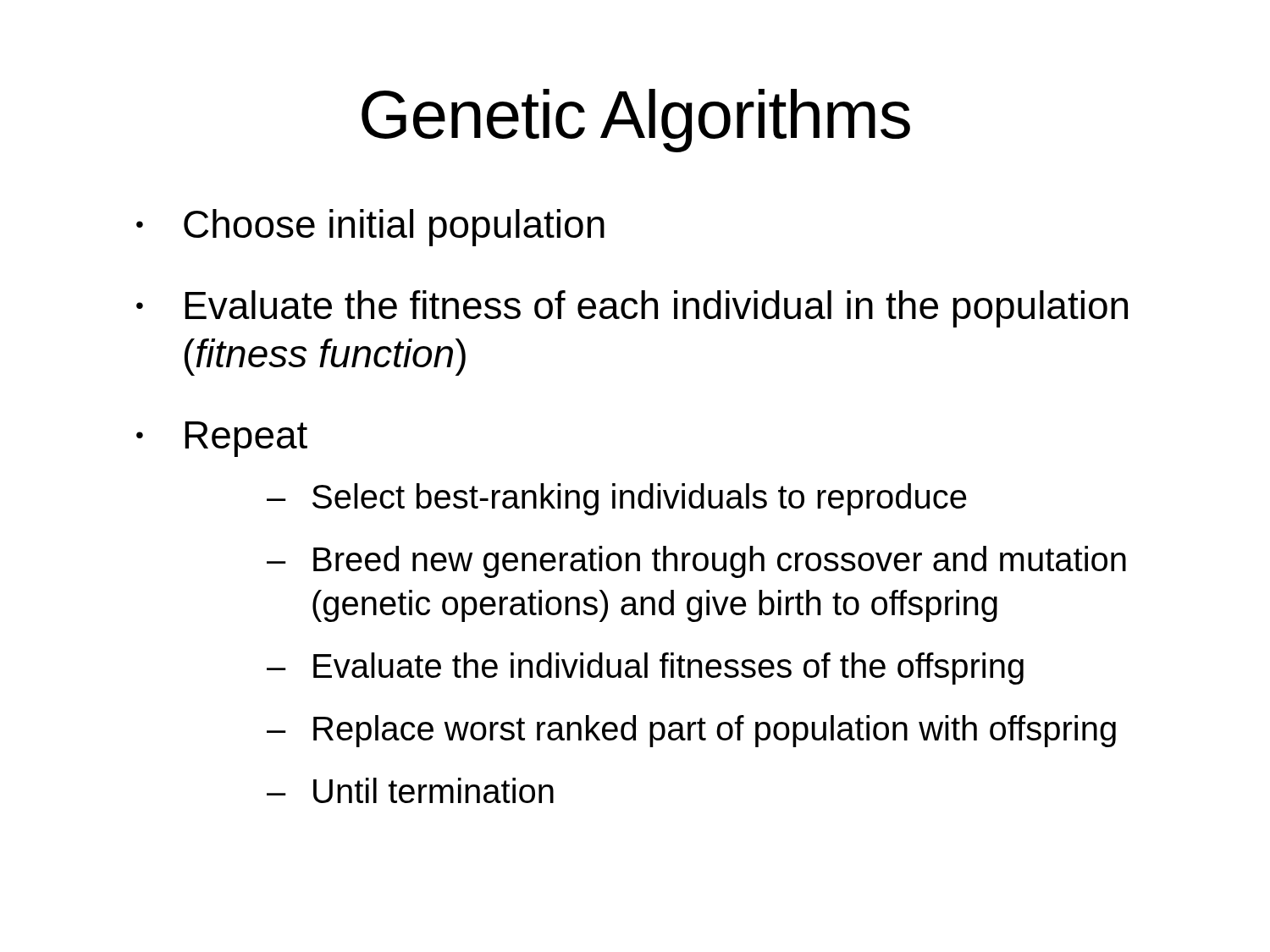Where is the passage that starts "– Evaluate the individual fitnesses"?
Screen dimensions: 952x1270
[x=735, y=666]
